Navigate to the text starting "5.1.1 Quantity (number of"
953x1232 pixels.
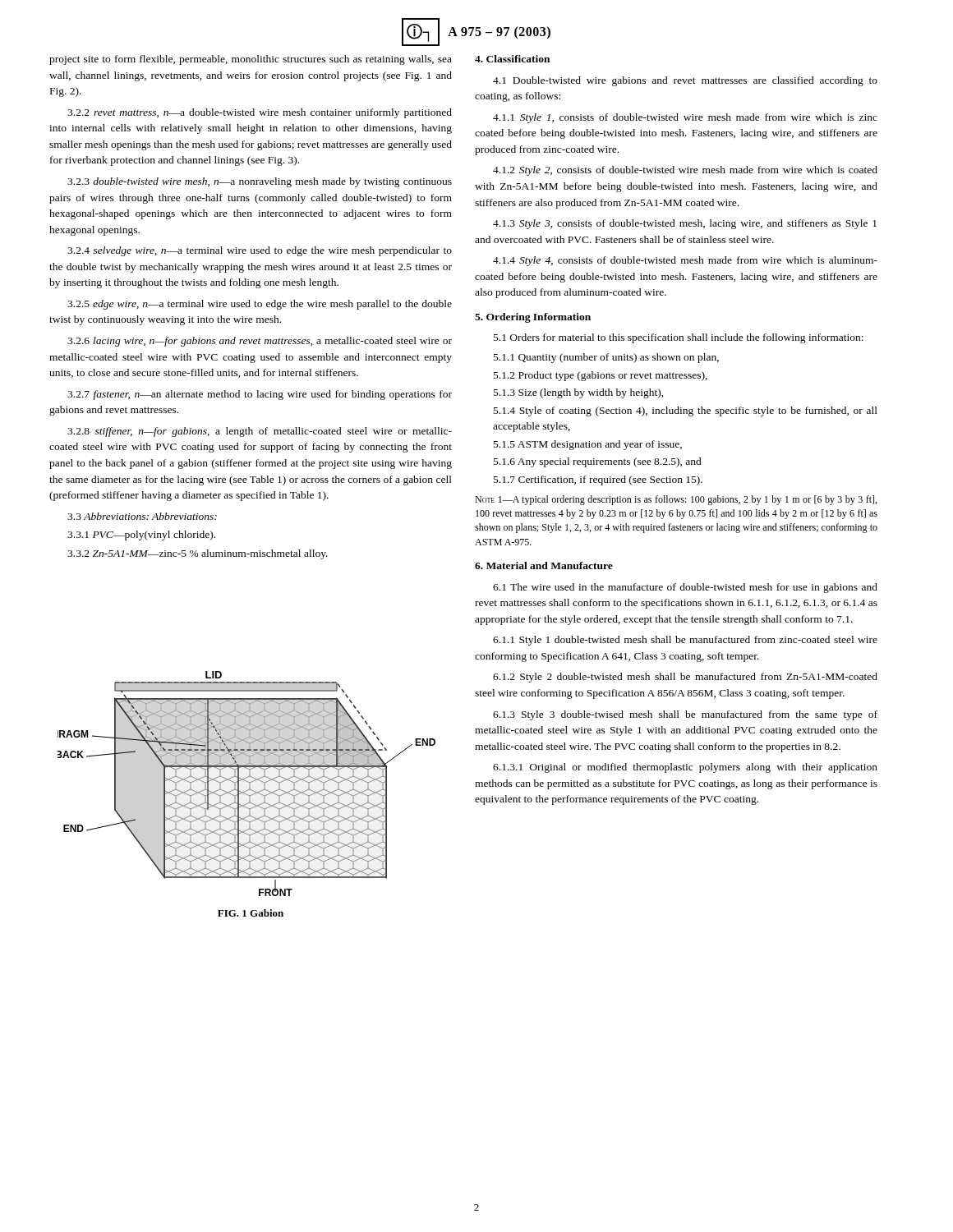(676, 357)
